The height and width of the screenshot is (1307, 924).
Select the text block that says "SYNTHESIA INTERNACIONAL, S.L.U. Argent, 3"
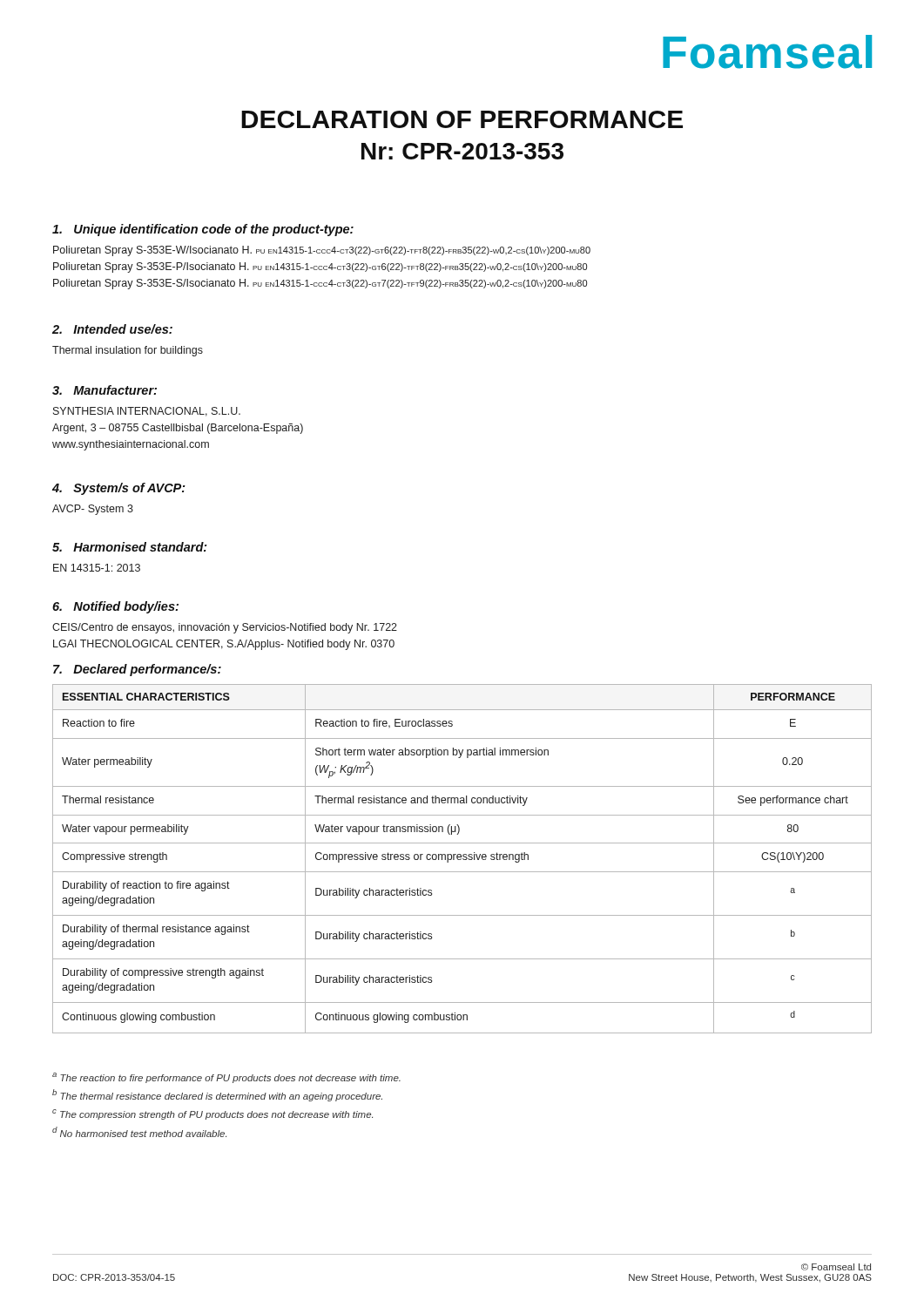147,412
